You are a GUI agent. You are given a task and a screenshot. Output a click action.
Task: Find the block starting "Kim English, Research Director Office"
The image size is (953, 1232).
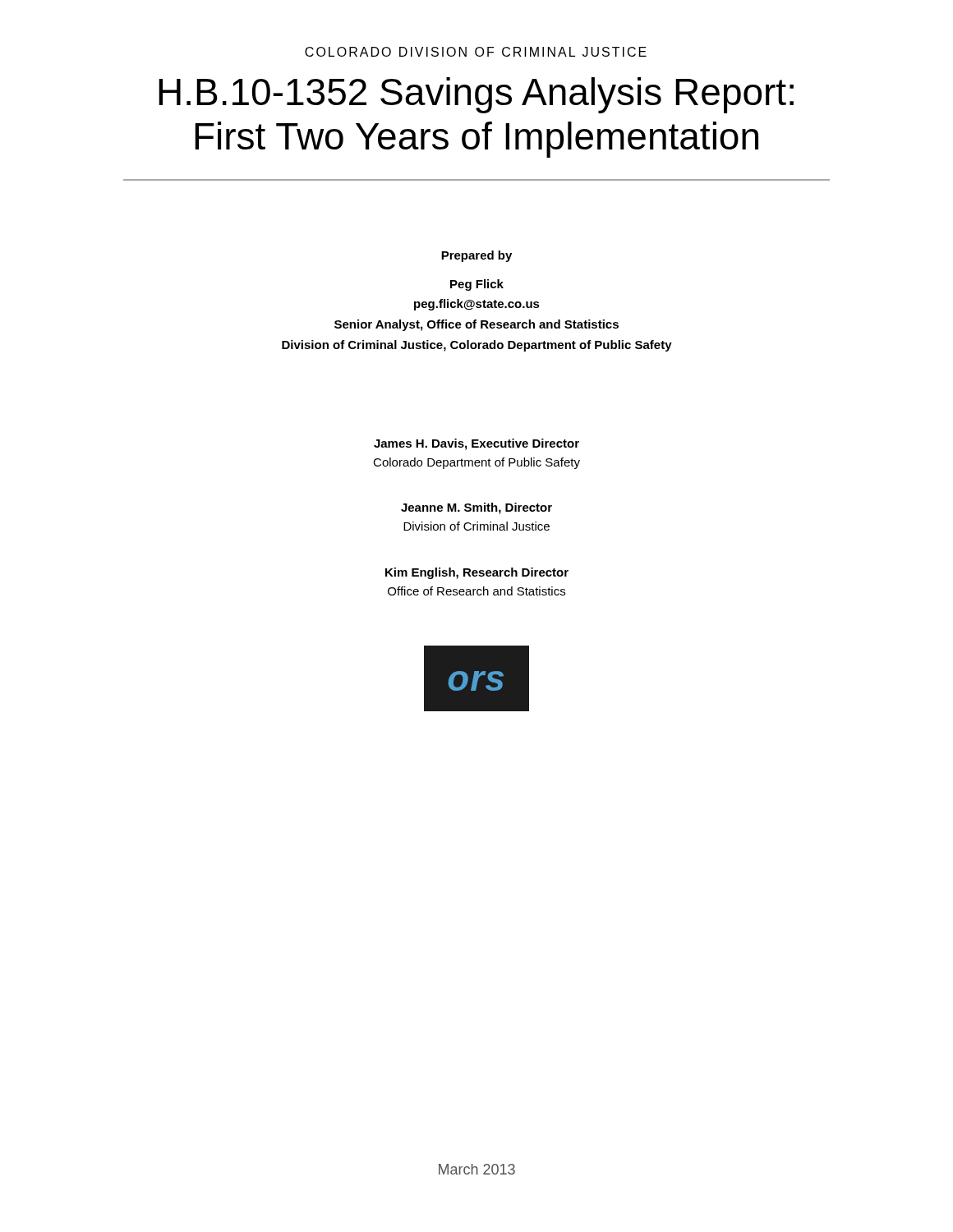coord(476,581)
